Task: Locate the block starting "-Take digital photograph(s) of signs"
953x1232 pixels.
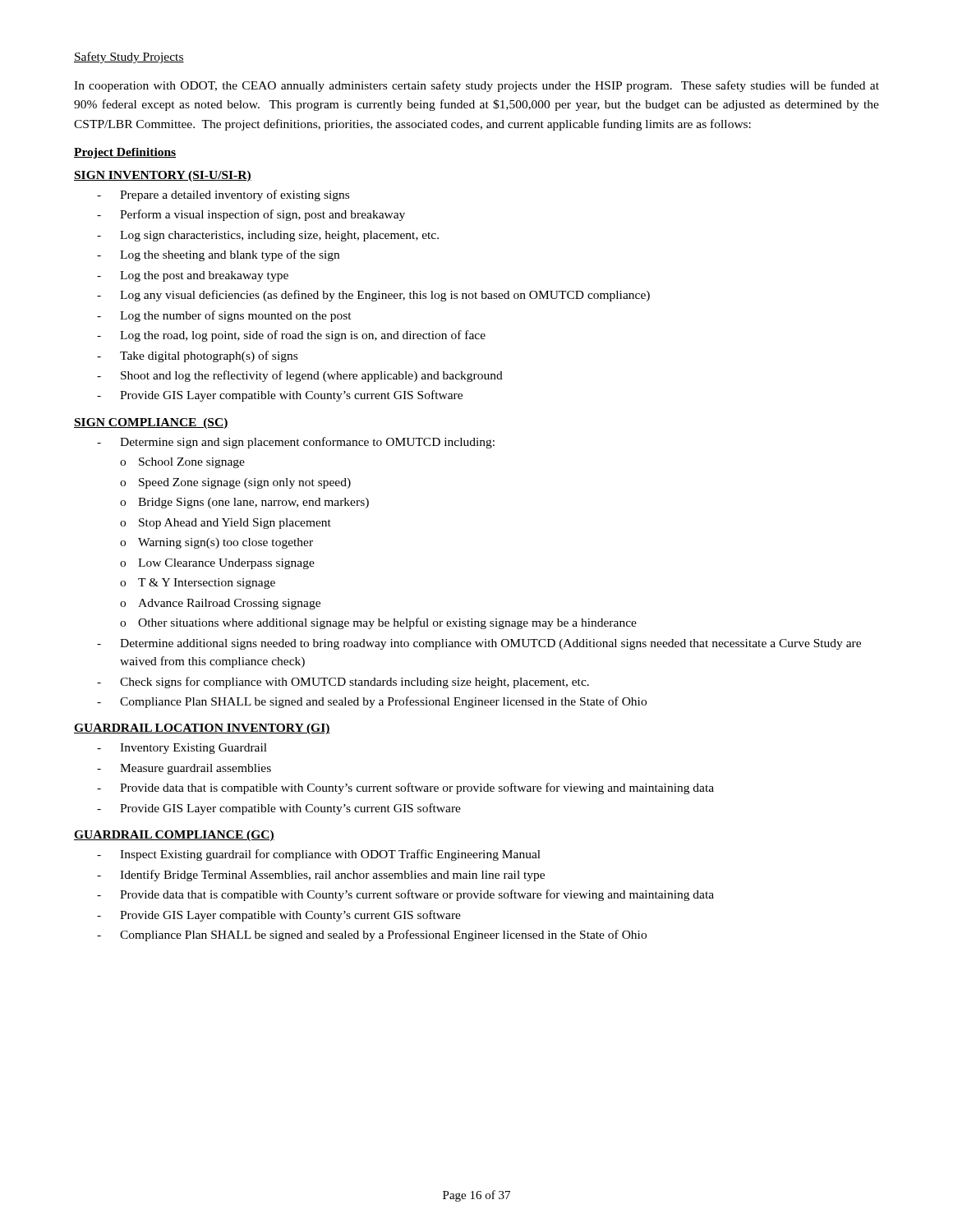Action: click(x=186, y=355)
